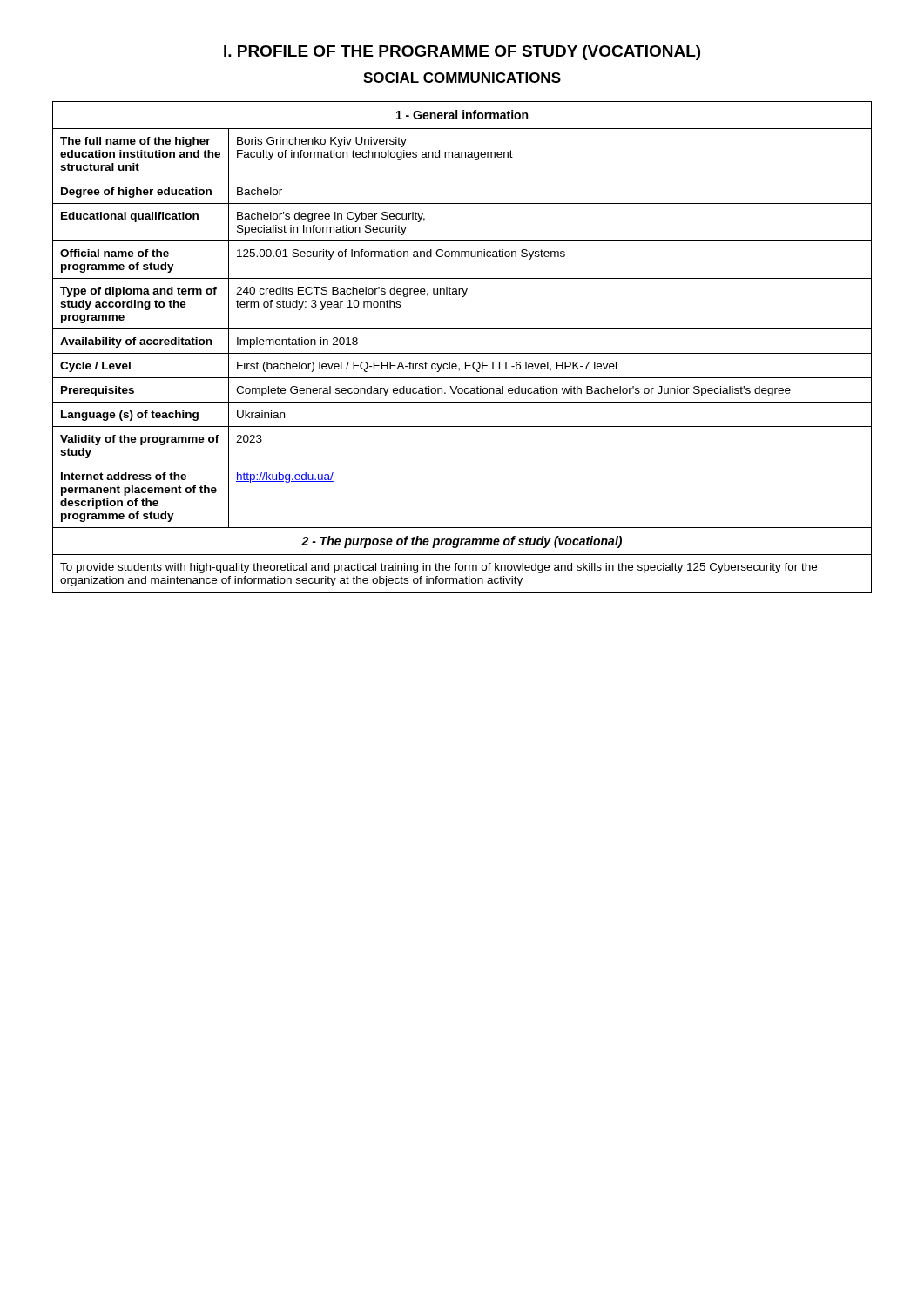Click a section header
Image resolution: width=924 pixels, height=1307 pixels.
point(462,78)
